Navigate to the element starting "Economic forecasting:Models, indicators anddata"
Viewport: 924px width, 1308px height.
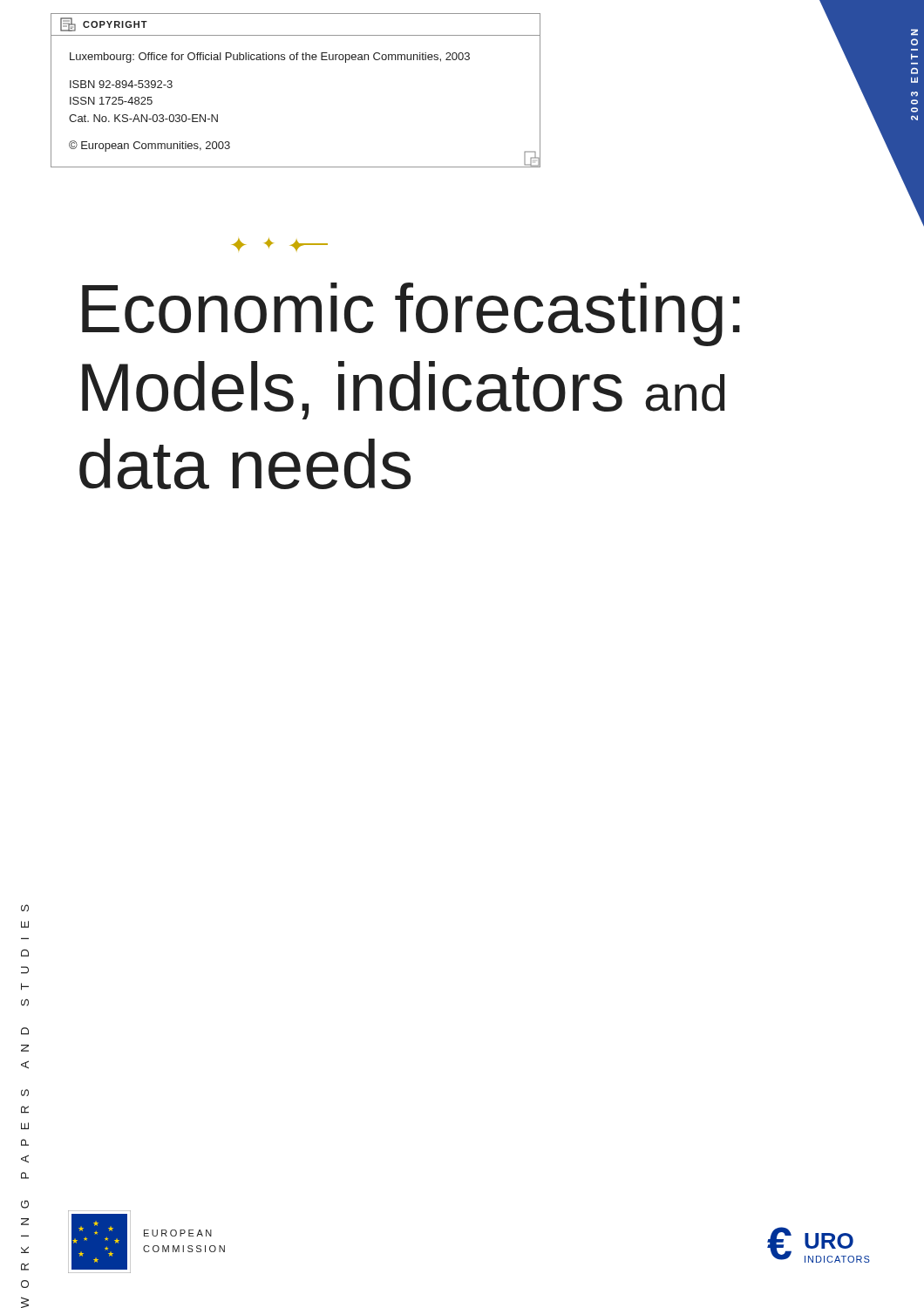point(456,388)
